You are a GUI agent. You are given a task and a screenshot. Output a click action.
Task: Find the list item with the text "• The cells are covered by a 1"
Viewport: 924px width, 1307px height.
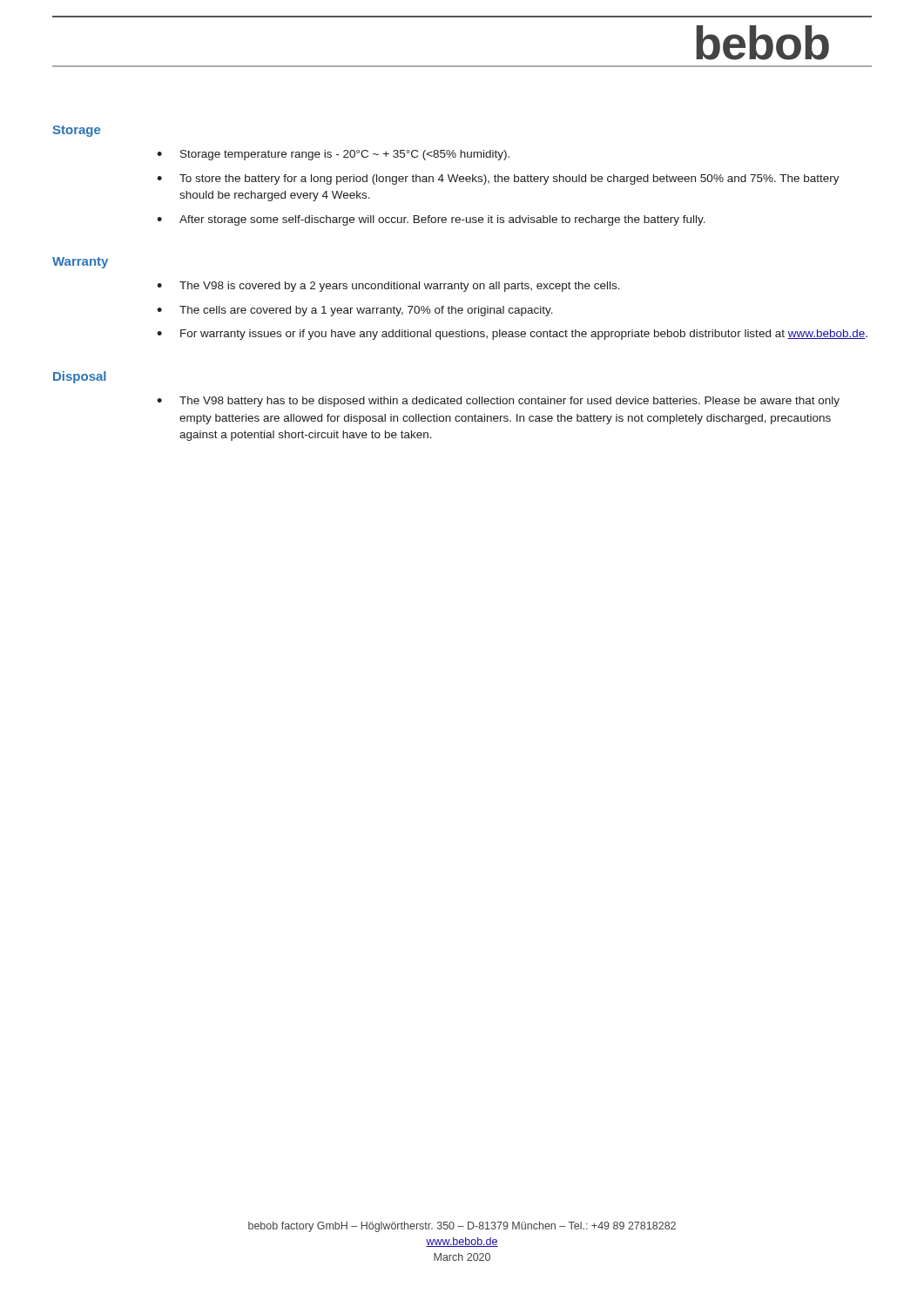pyautogui.click(x=514, y=310)
